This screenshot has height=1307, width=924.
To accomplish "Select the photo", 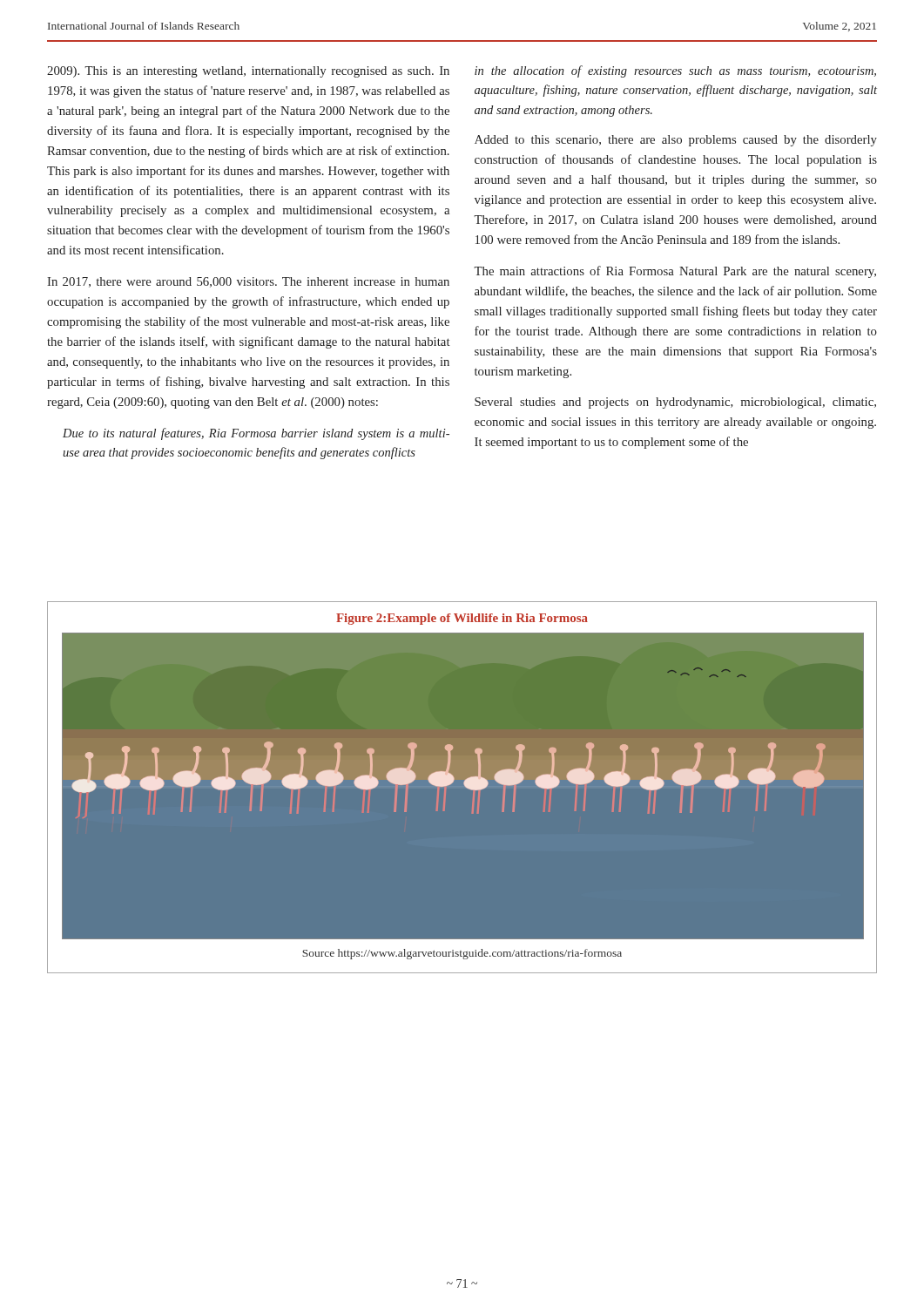I will [x=462, y=787].
